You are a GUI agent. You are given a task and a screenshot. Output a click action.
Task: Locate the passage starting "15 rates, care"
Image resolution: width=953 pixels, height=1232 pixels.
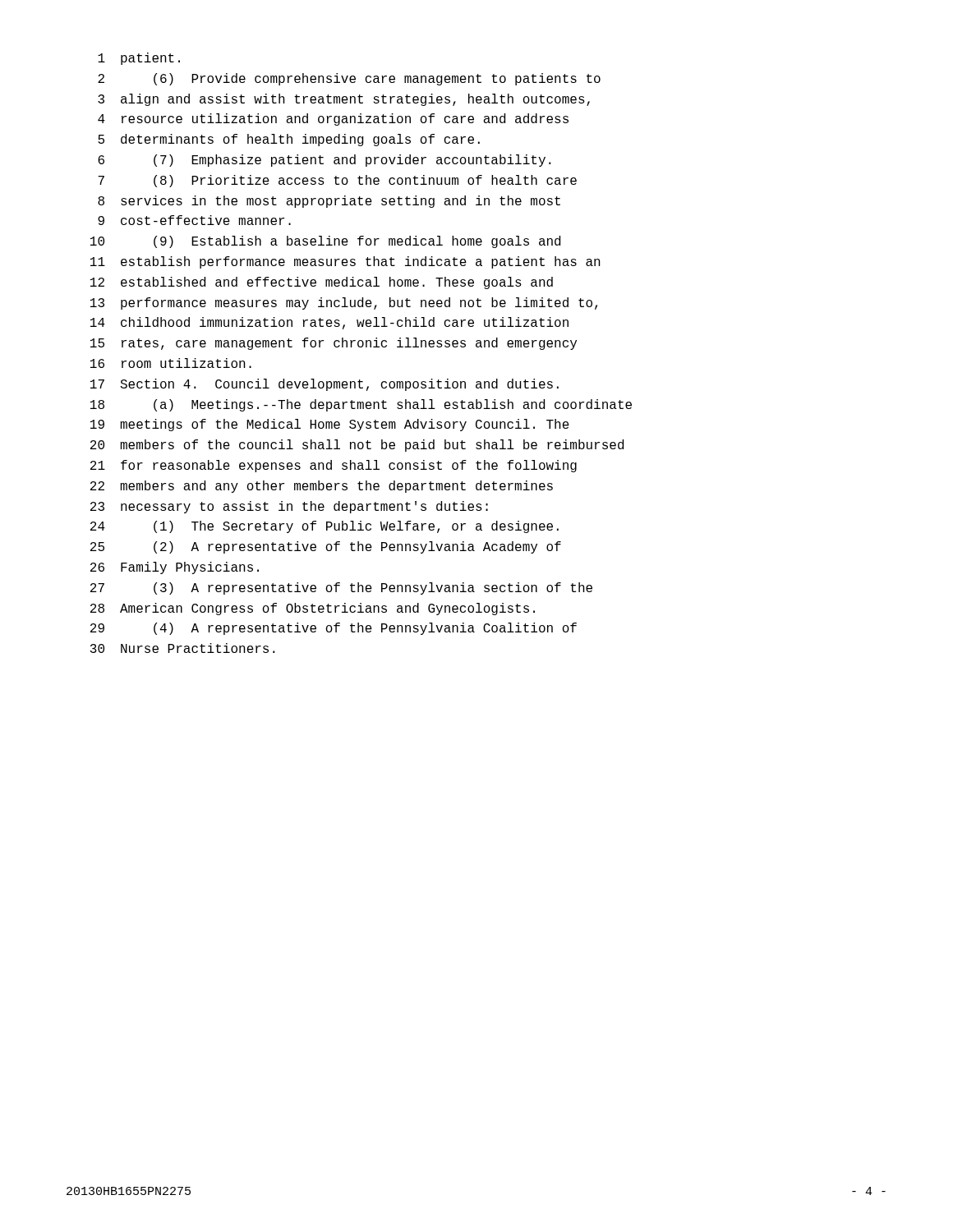pyautogui.click(x=476, y=345)
